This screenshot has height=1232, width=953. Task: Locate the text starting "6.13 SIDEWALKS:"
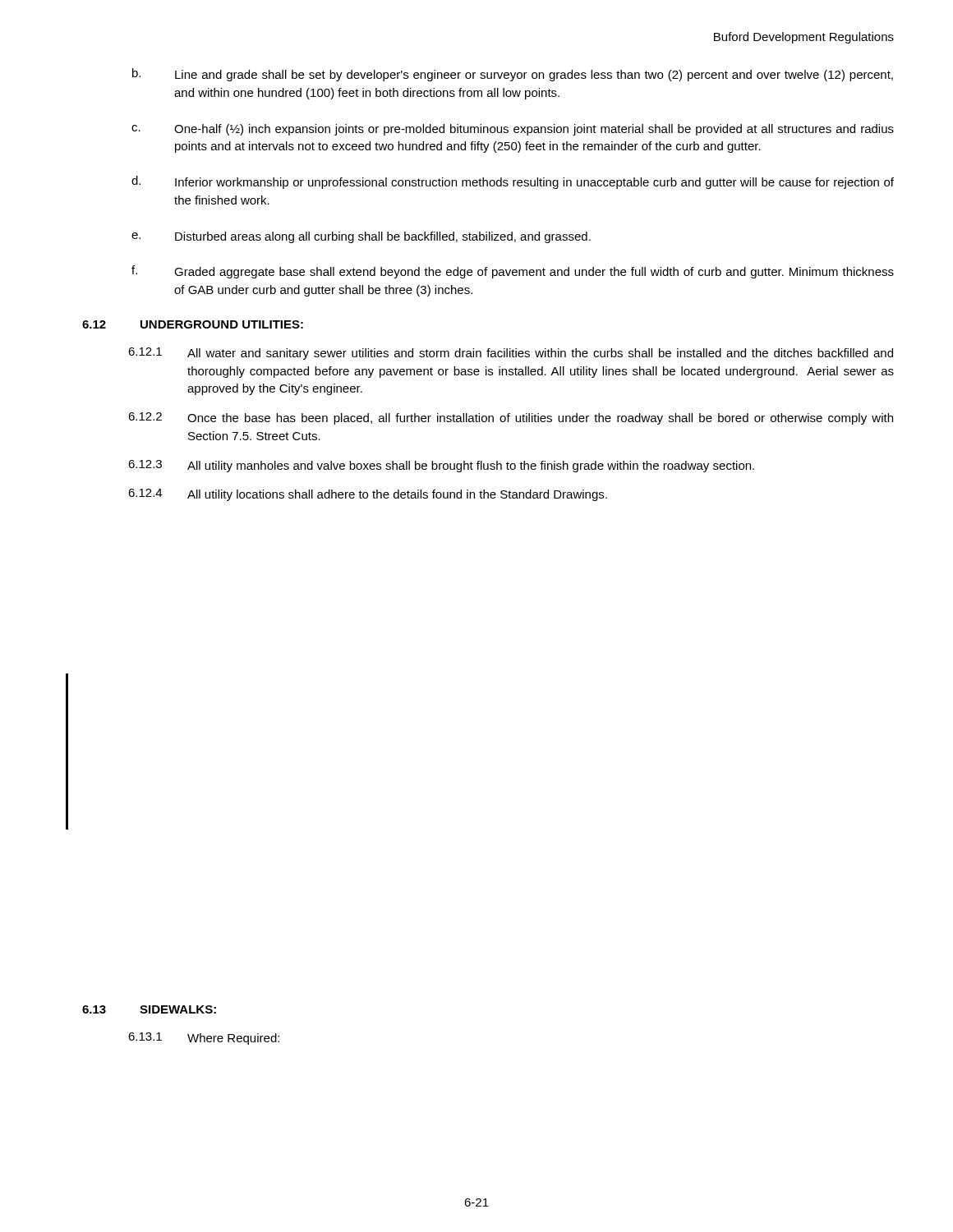coord(150,1009)
